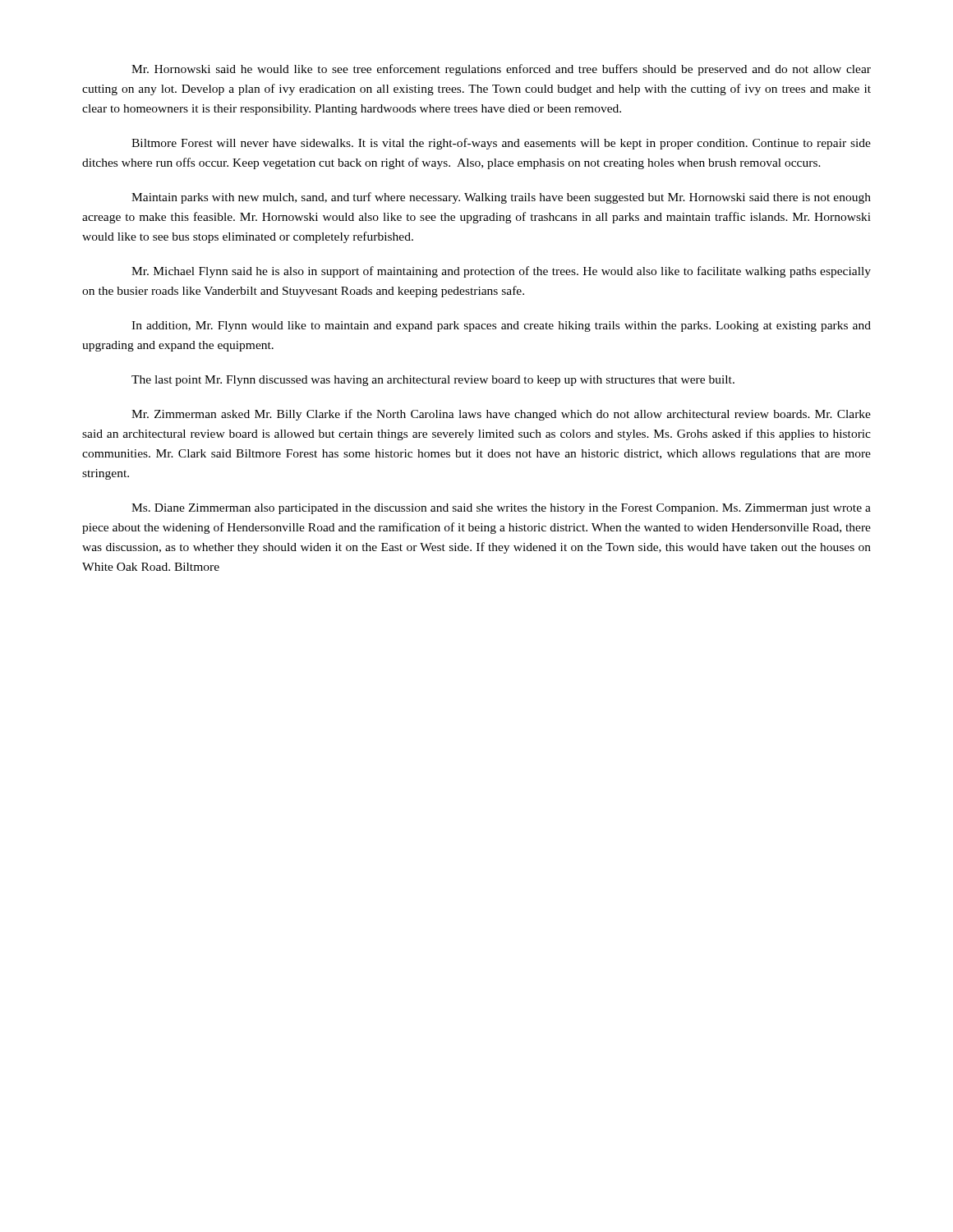Click on the text block that reads "Mr. Zimmerman asked"
The width and height of the screenshot is (953, 1232).
coord(476,443)
